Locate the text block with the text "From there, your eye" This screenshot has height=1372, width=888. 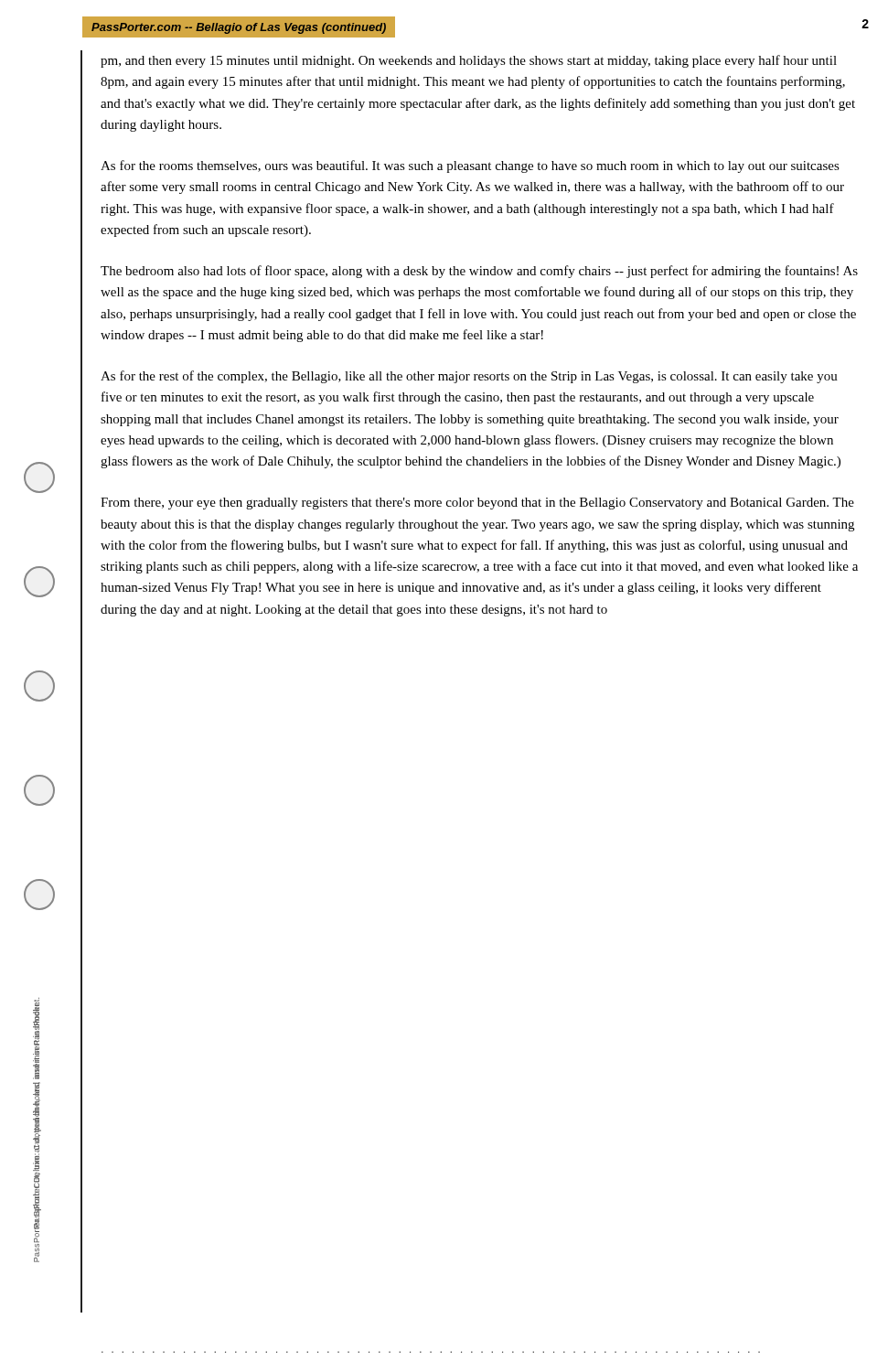479,556
